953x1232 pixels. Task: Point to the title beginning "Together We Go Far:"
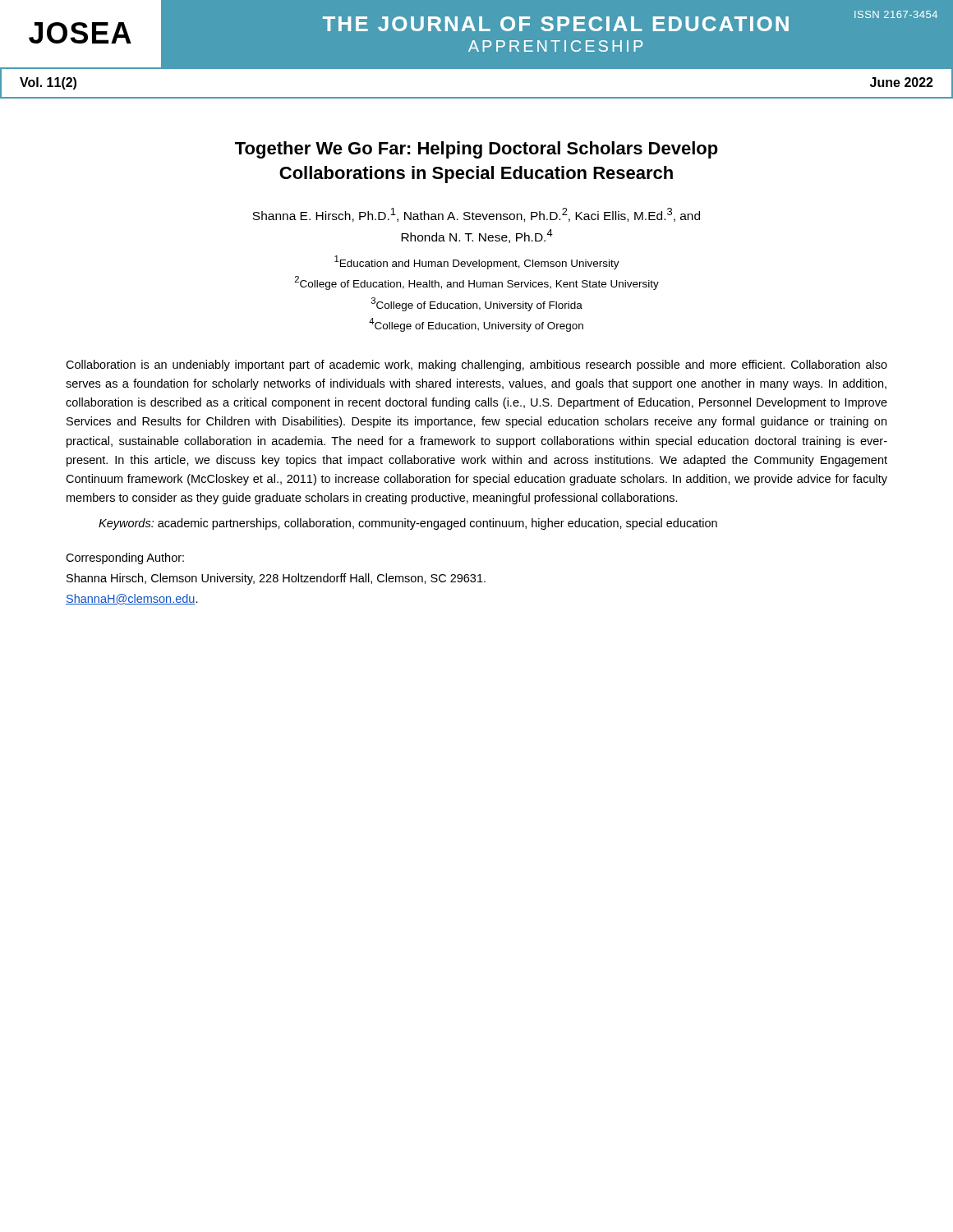[x=476, y=161]
